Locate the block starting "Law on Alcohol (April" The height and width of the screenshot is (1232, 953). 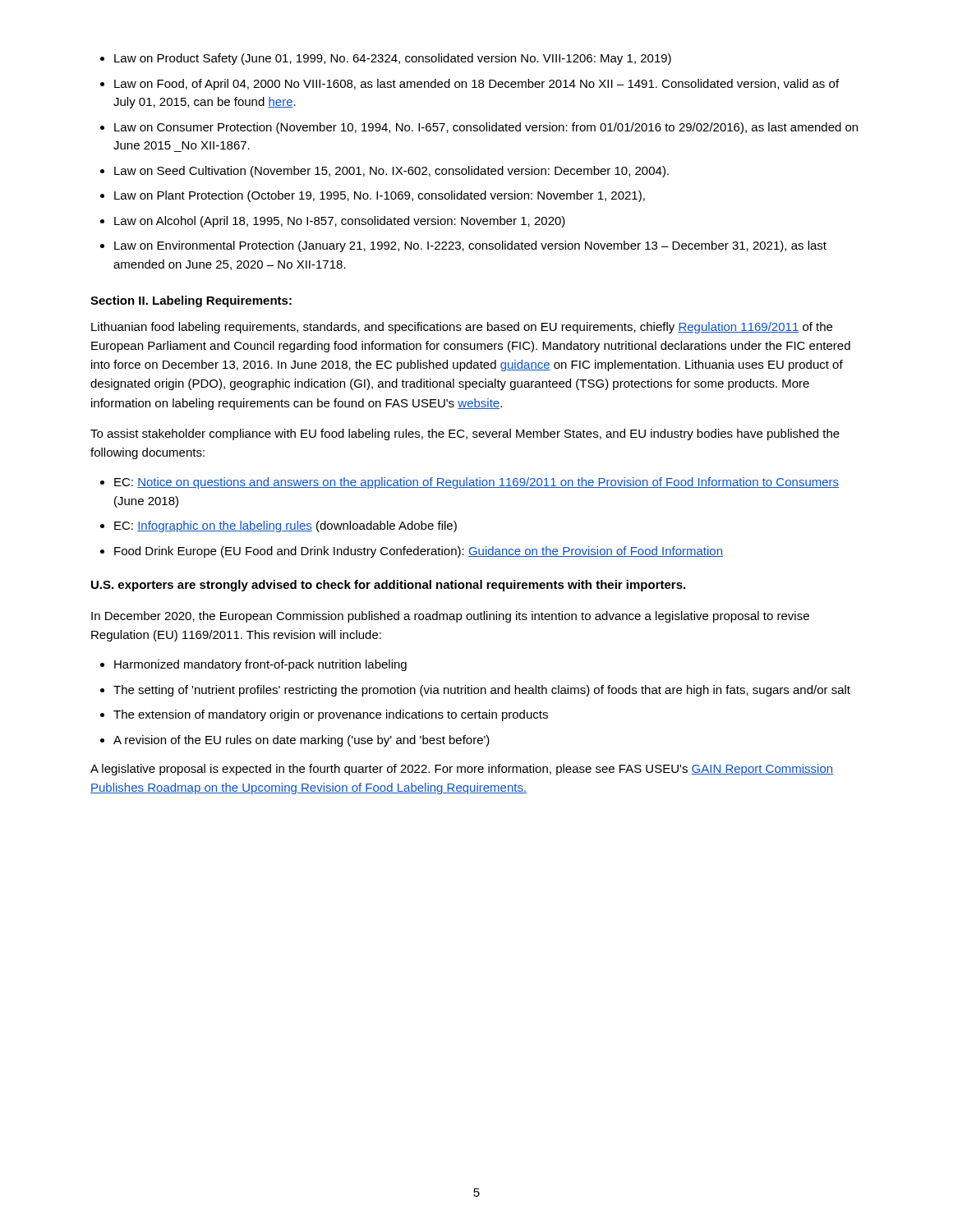pyautogui.click(x=339, y=220)
